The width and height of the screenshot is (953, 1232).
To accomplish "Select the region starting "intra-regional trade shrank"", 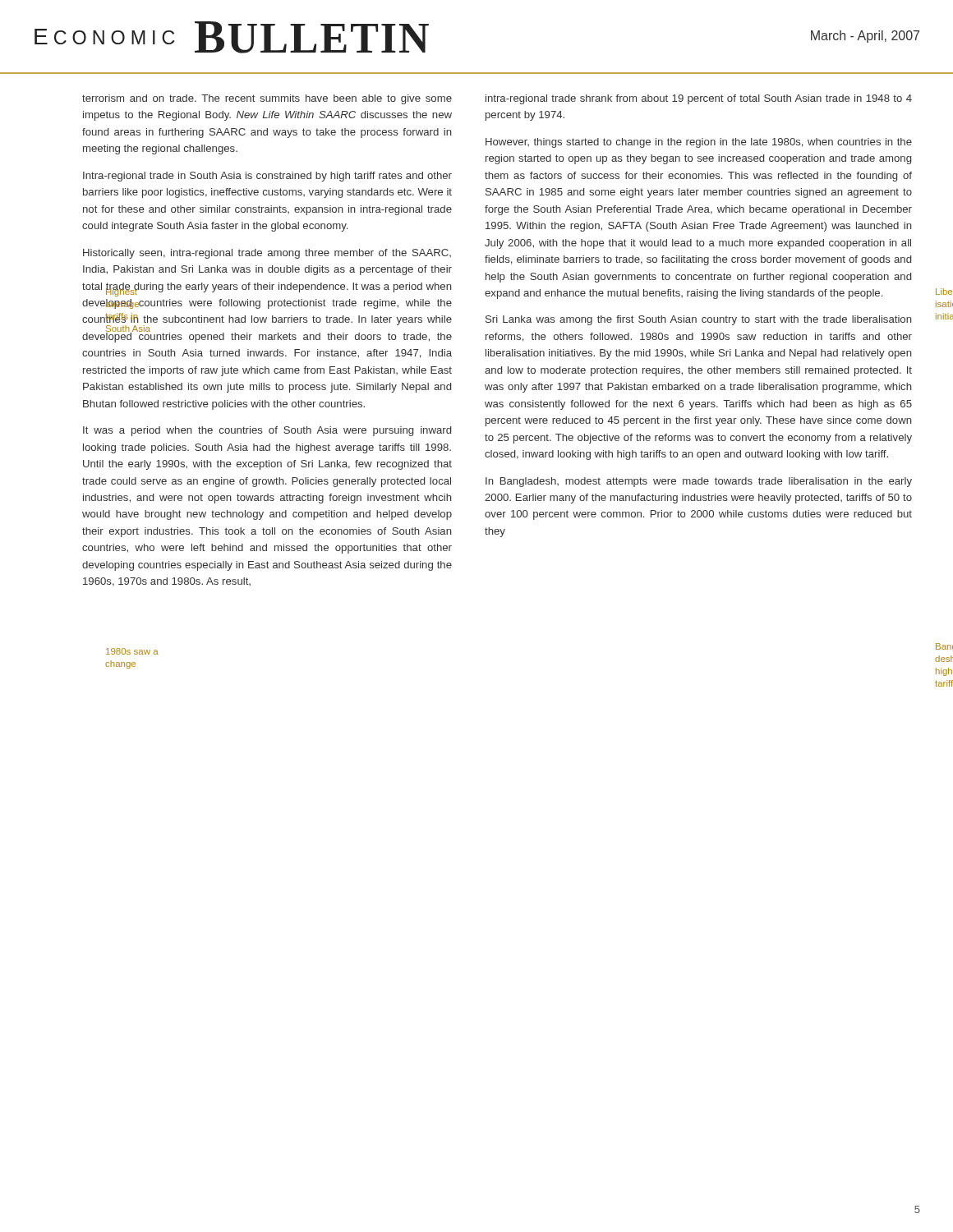I will tap(698, 107).
